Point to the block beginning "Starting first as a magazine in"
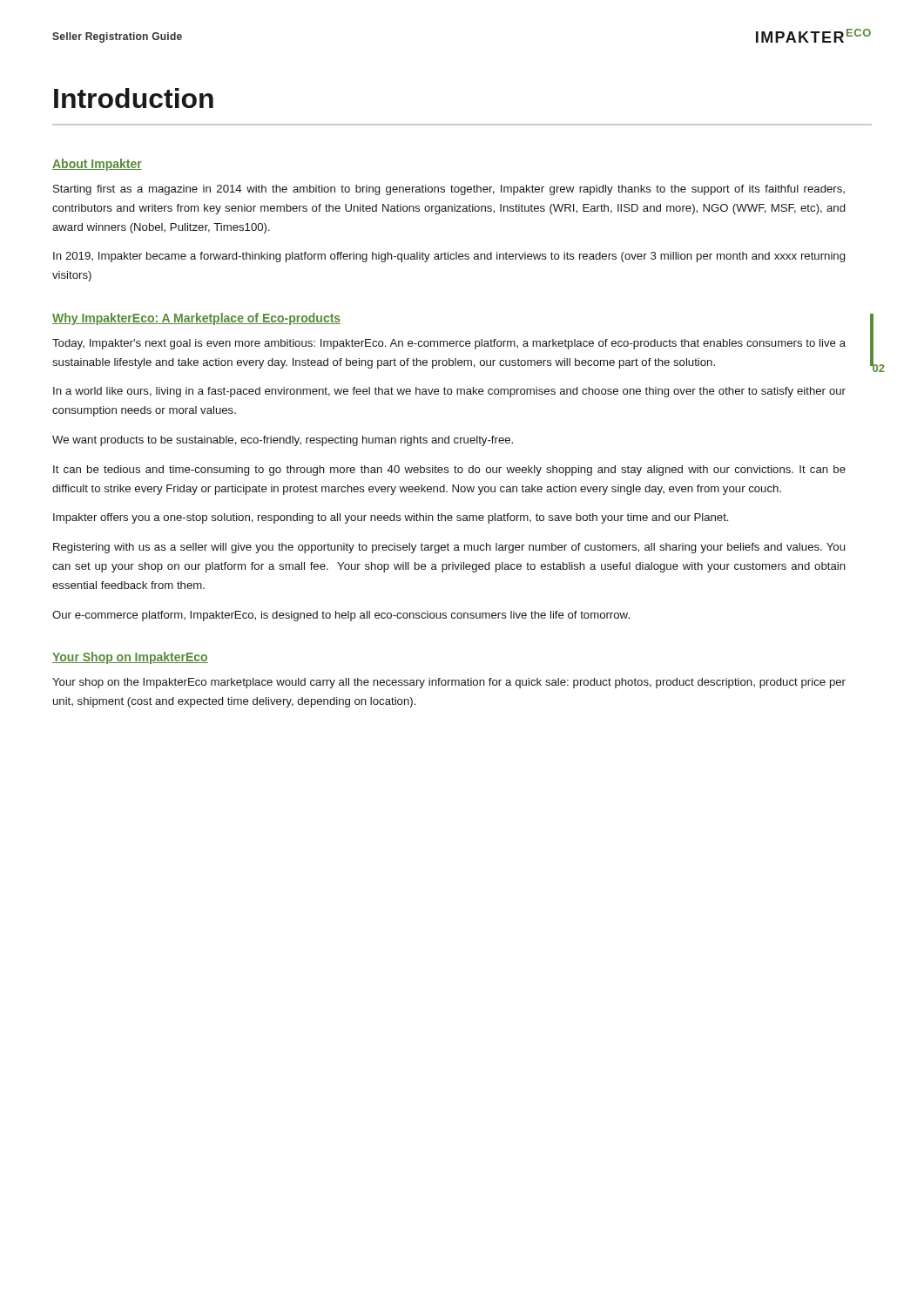Screen dimensions: 1307x924 [x=449, y=208]
